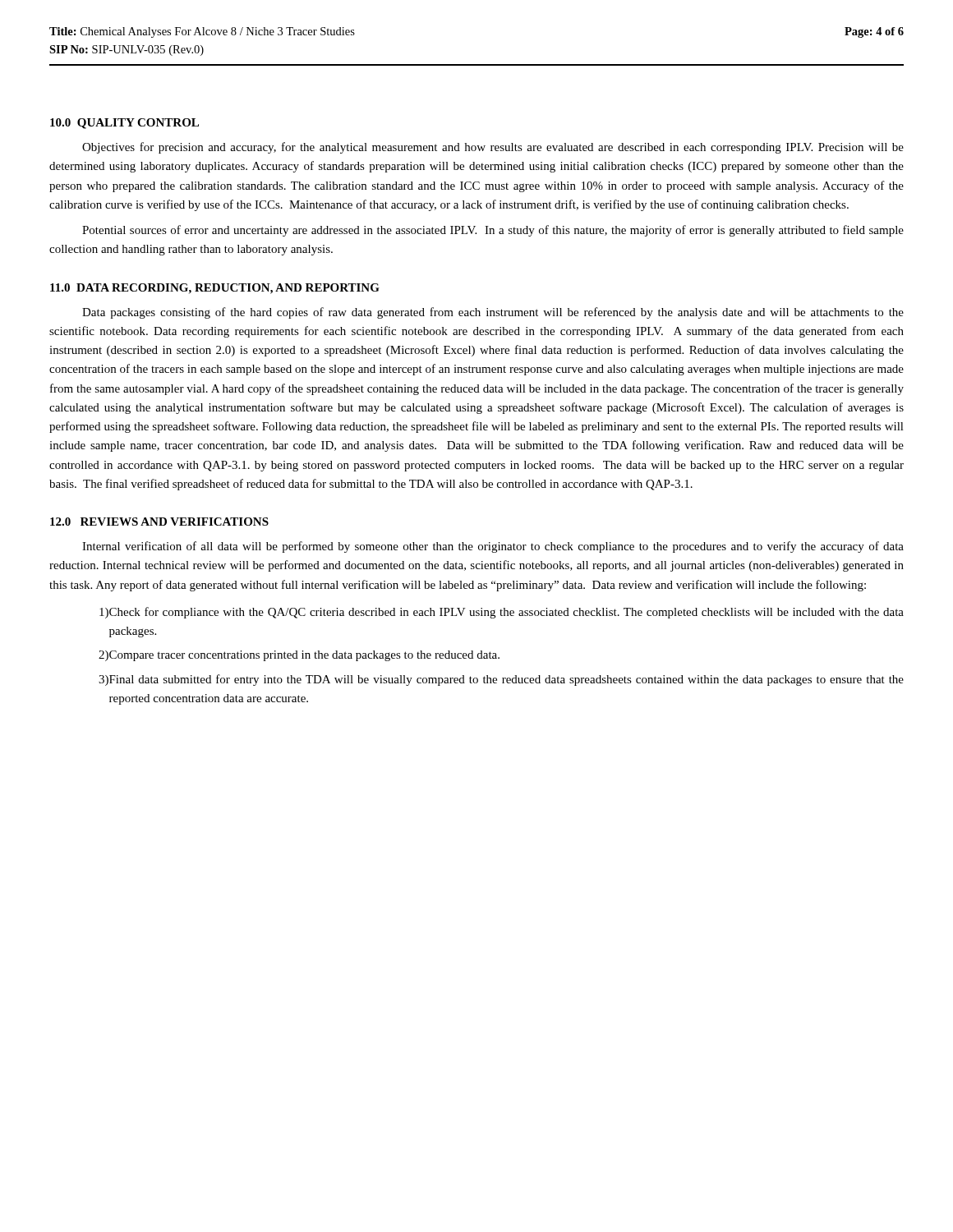953x1232 pixels.
Task: Select the text starting "10.0 QUALITY CONTROL"
Action: coord(124,122)
